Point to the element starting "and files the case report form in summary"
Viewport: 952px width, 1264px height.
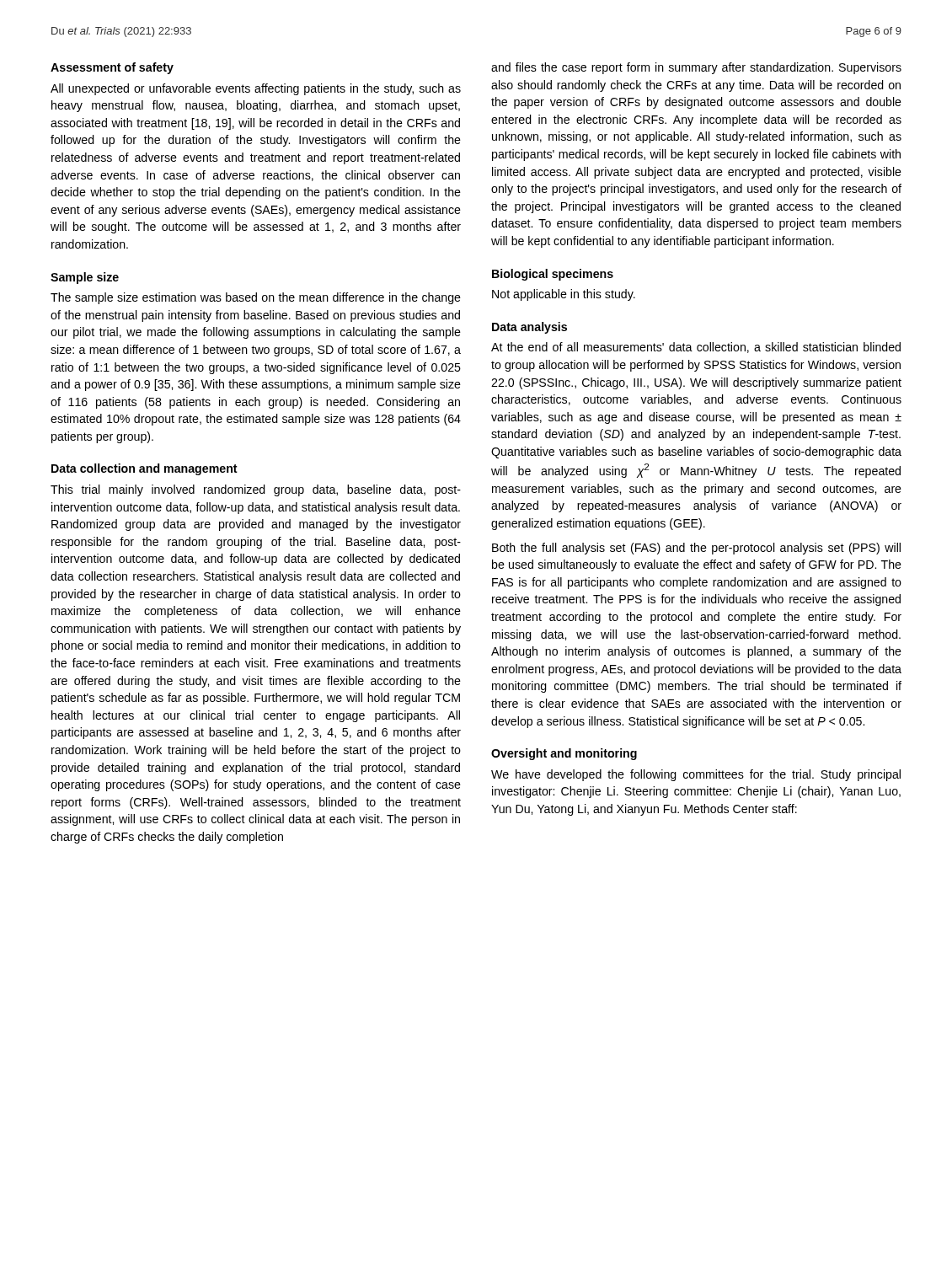[696, 154]
